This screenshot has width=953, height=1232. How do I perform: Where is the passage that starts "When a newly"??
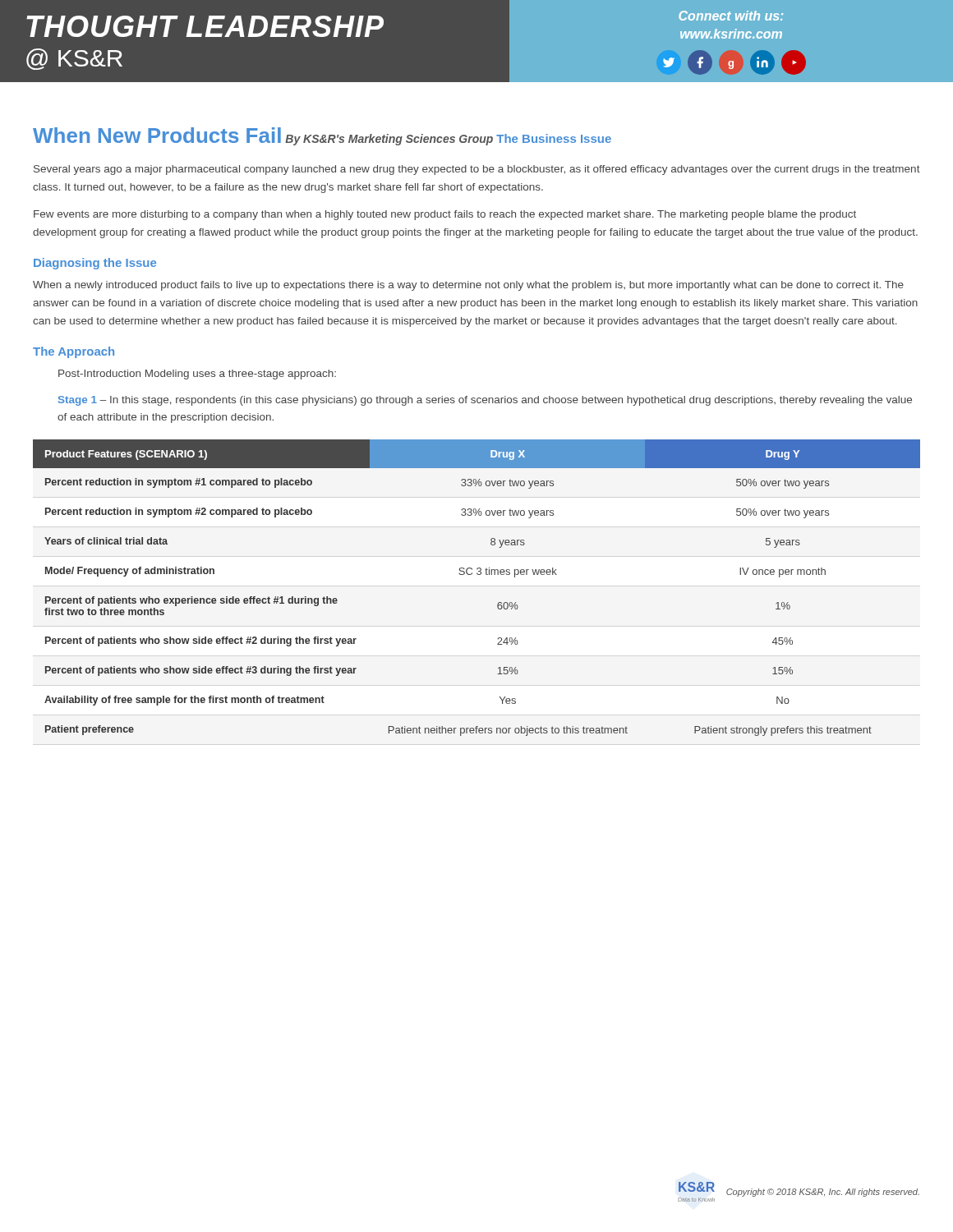tap(476, 303)
